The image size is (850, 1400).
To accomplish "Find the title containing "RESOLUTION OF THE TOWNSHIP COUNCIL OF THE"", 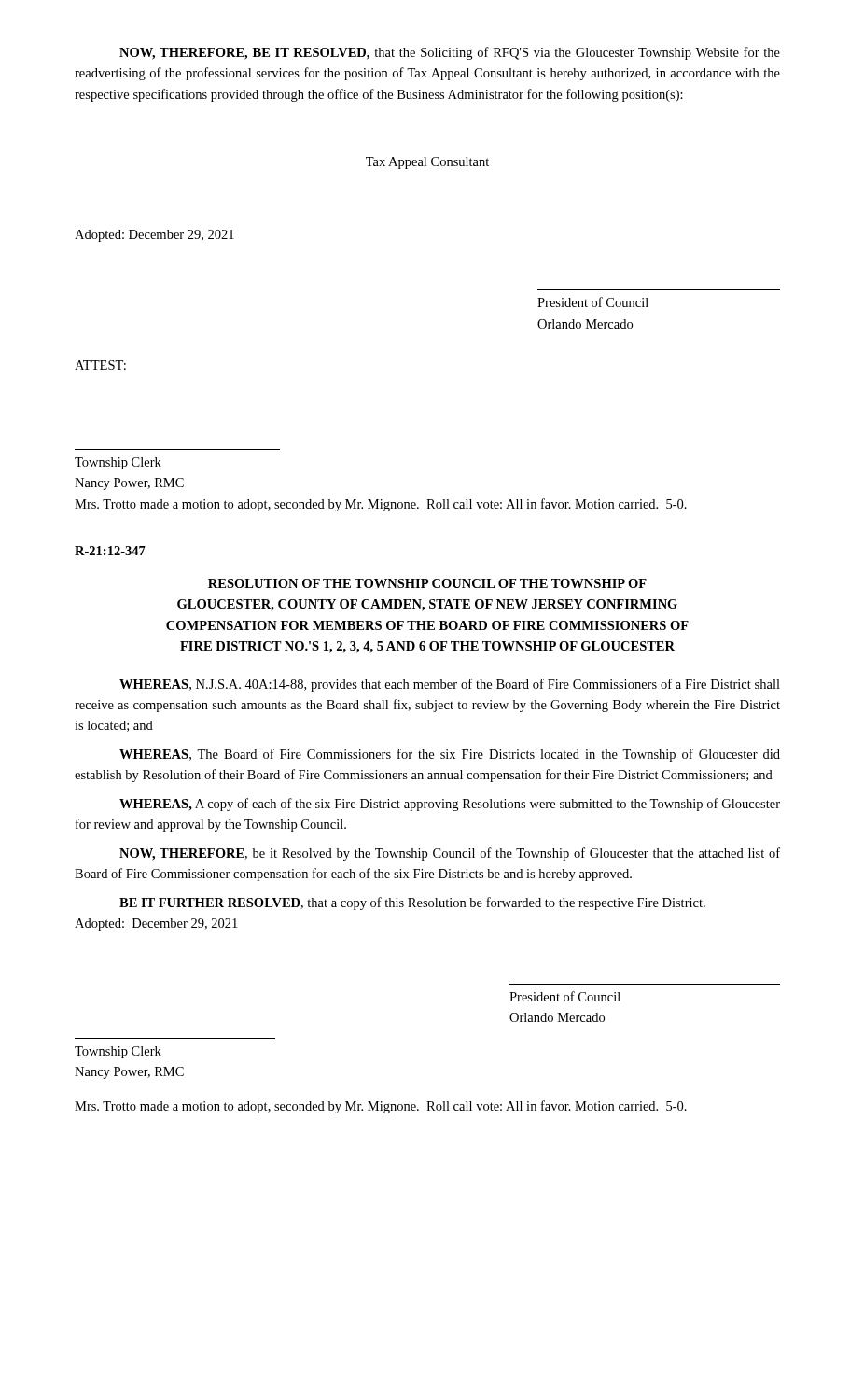I will click(427, 615).
